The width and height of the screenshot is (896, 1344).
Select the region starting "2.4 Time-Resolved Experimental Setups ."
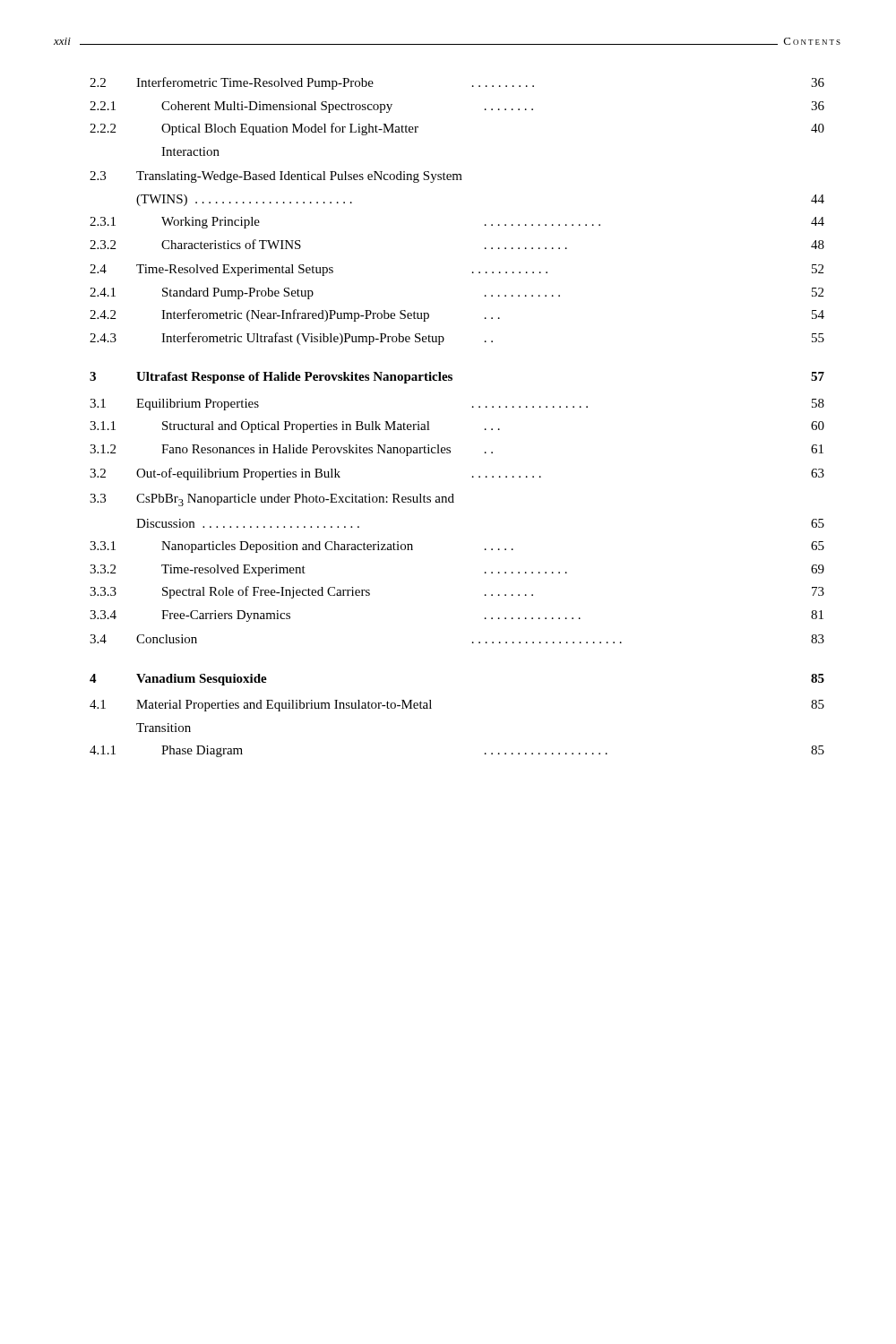(238, 270)
